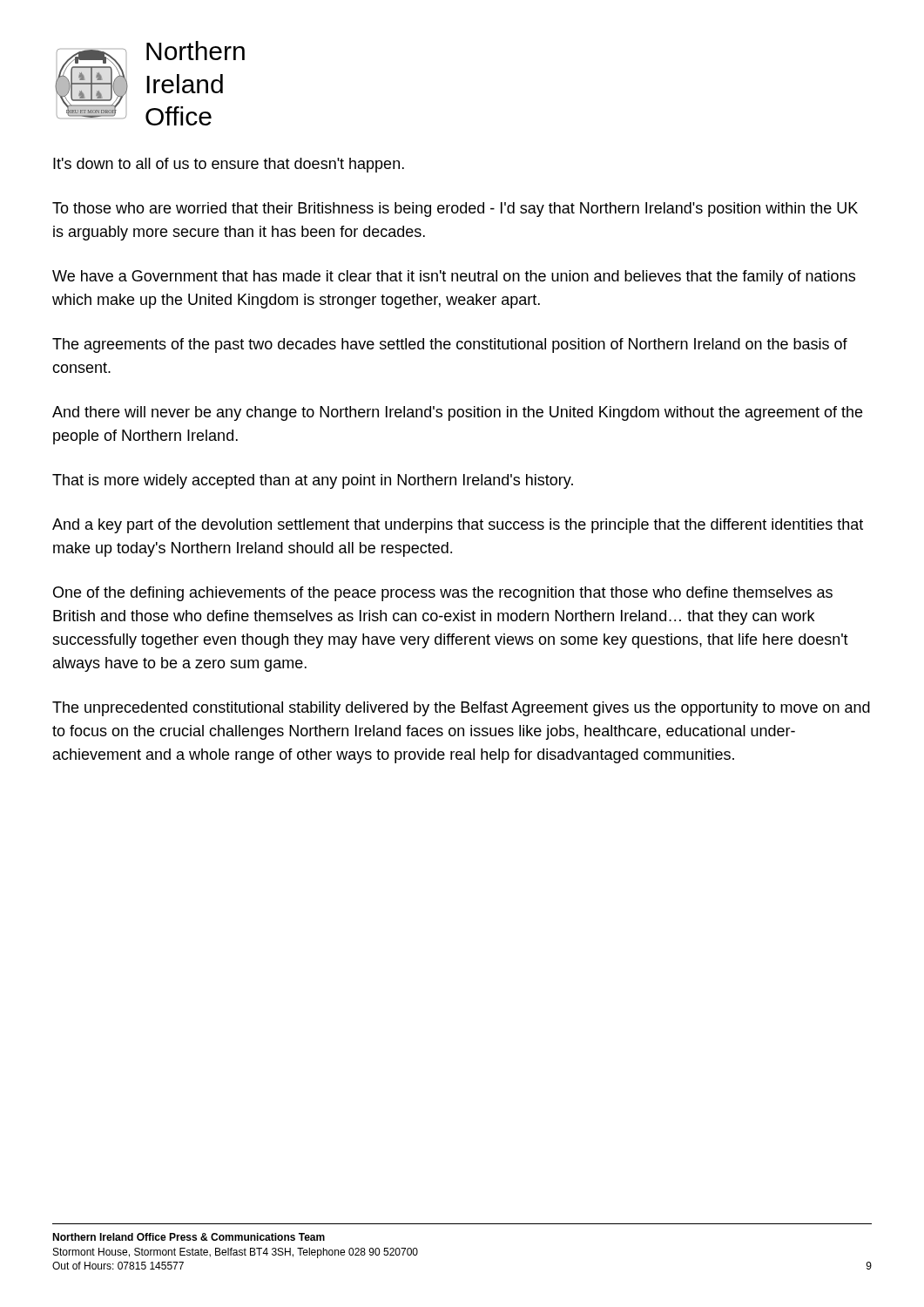Screen dimensions: 1307x924
Task: Click on the text block containing "And a key part of the devolution settlement"
Action: pyautogui.click(x=458, y=536)
